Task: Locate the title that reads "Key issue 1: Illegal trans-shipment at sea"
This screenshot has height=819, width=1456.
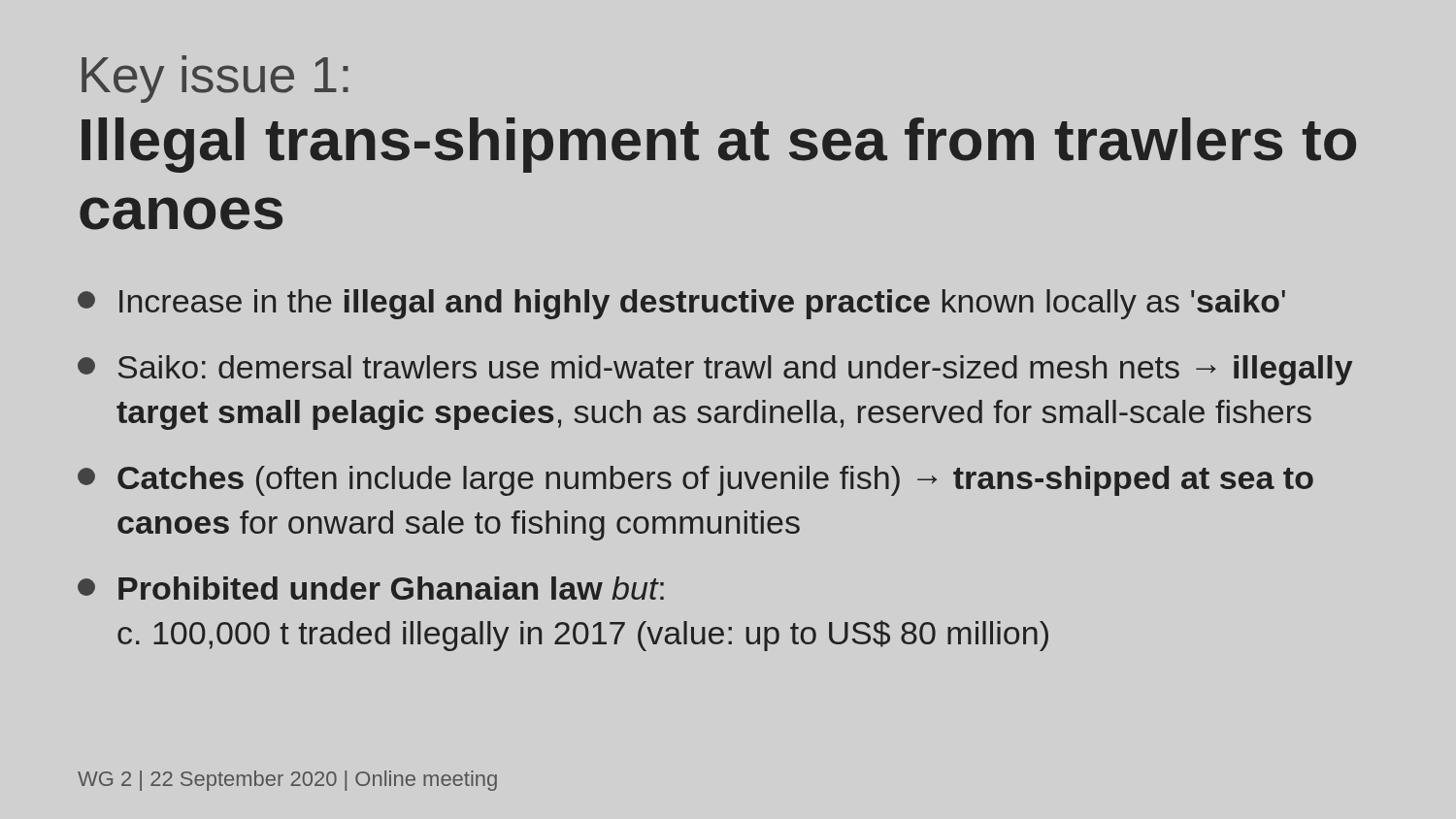Action: click(728, 145)
